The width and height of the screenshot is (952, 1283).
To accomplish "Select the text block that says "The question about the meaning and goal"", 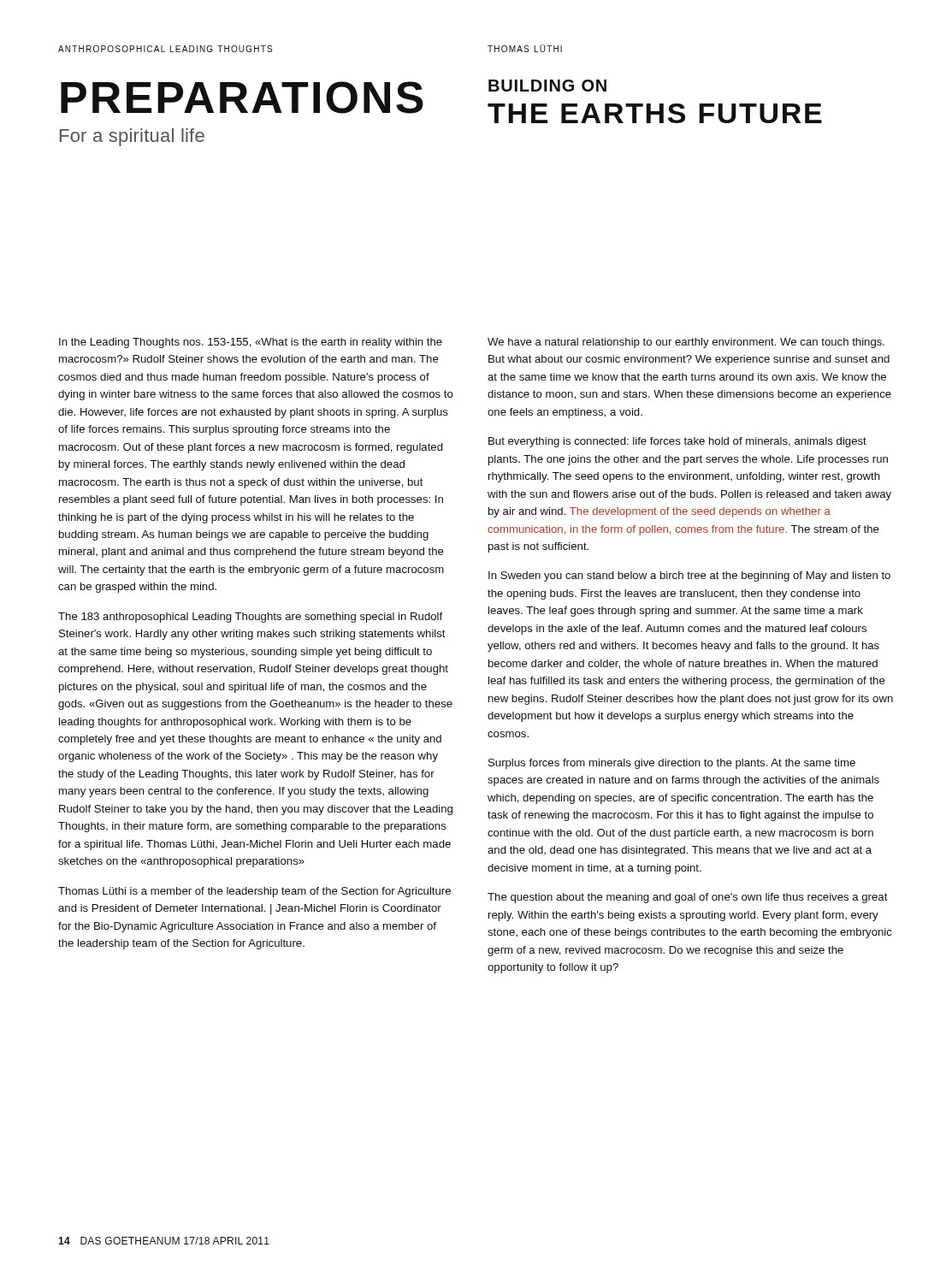I will click(x=690, y=932).
